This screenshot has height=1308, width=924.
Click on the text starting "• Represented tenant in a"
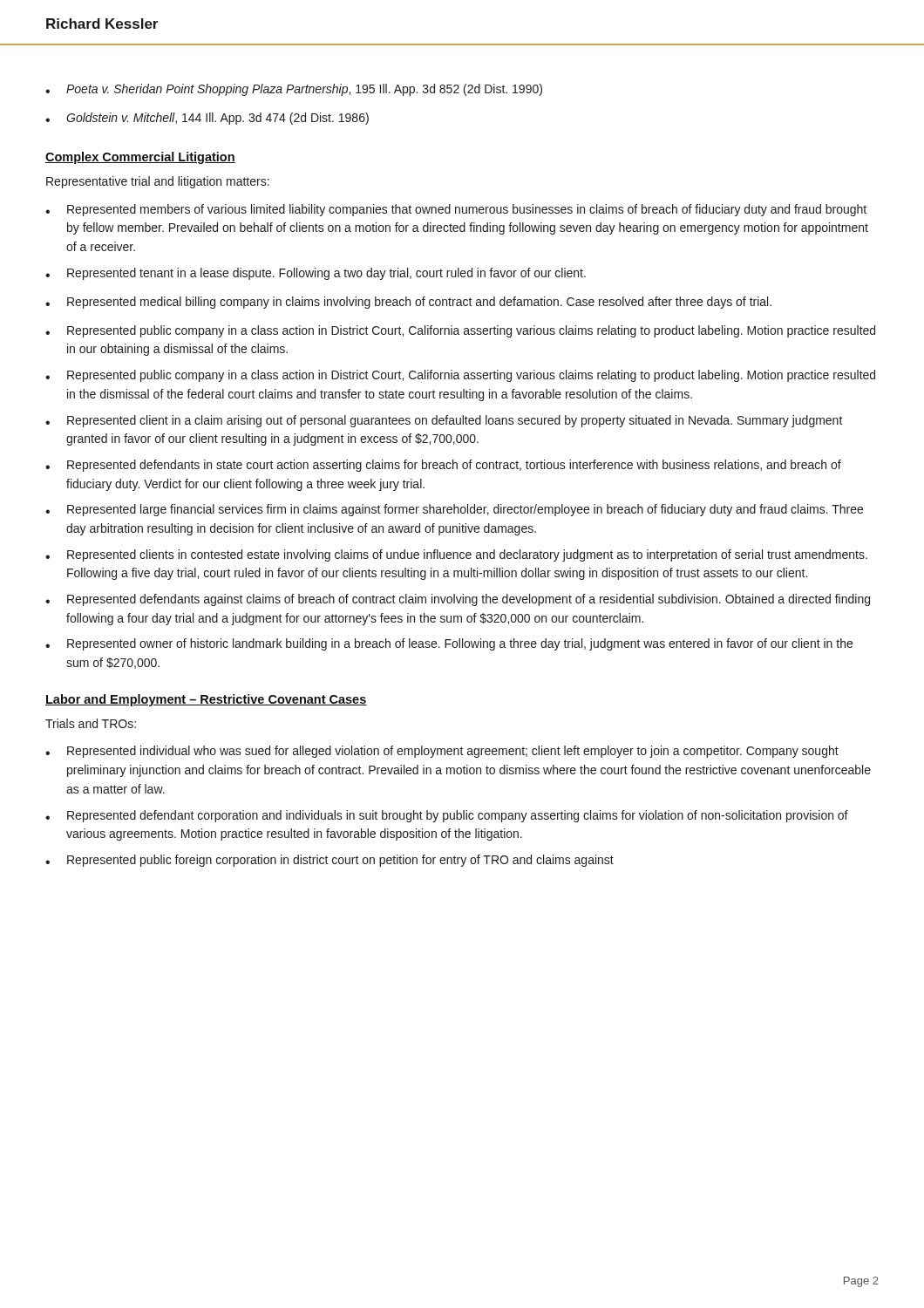316,275
